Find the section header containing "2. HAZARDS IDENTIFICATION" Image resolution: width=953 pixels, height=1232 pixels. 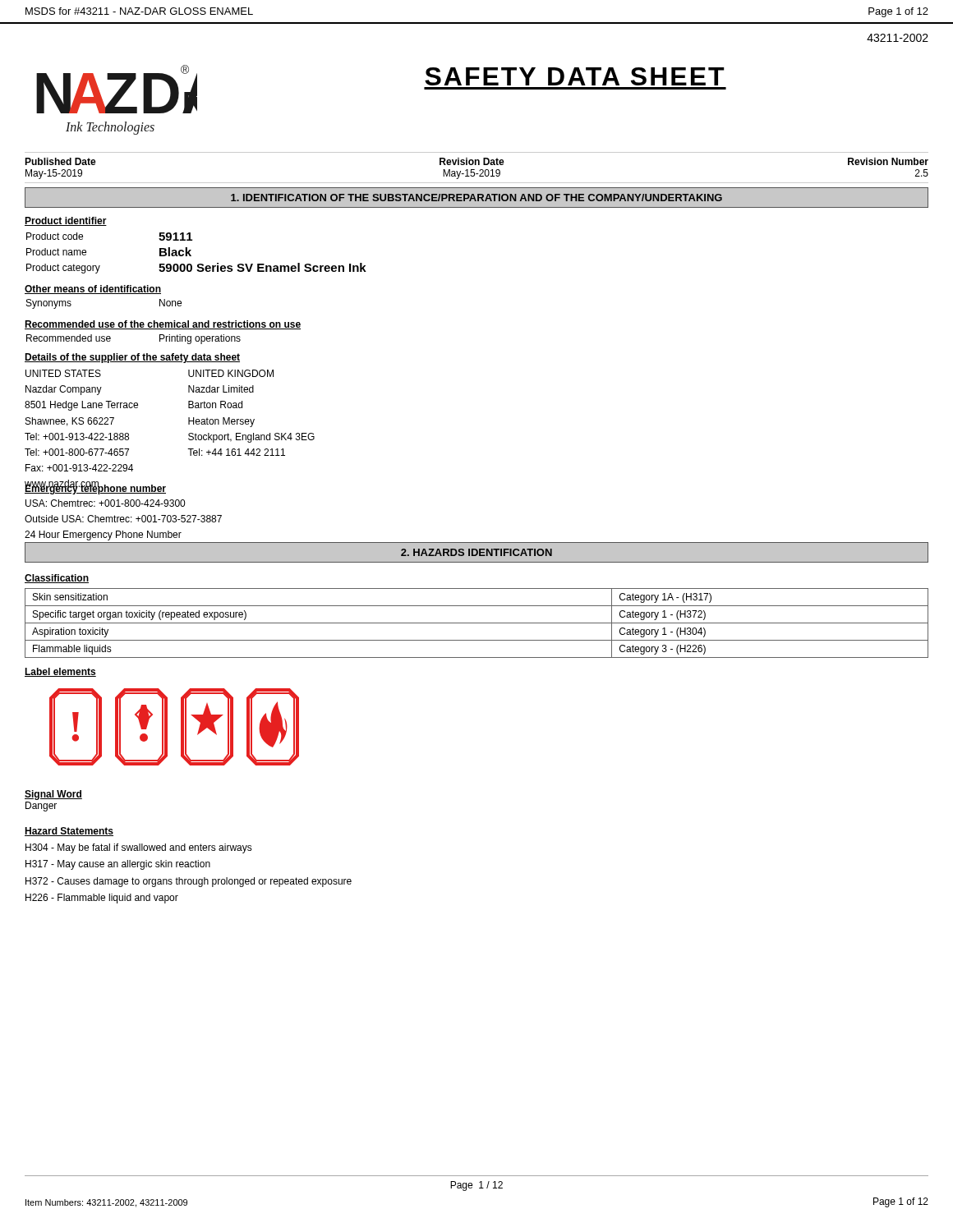[x=476, y=552]
